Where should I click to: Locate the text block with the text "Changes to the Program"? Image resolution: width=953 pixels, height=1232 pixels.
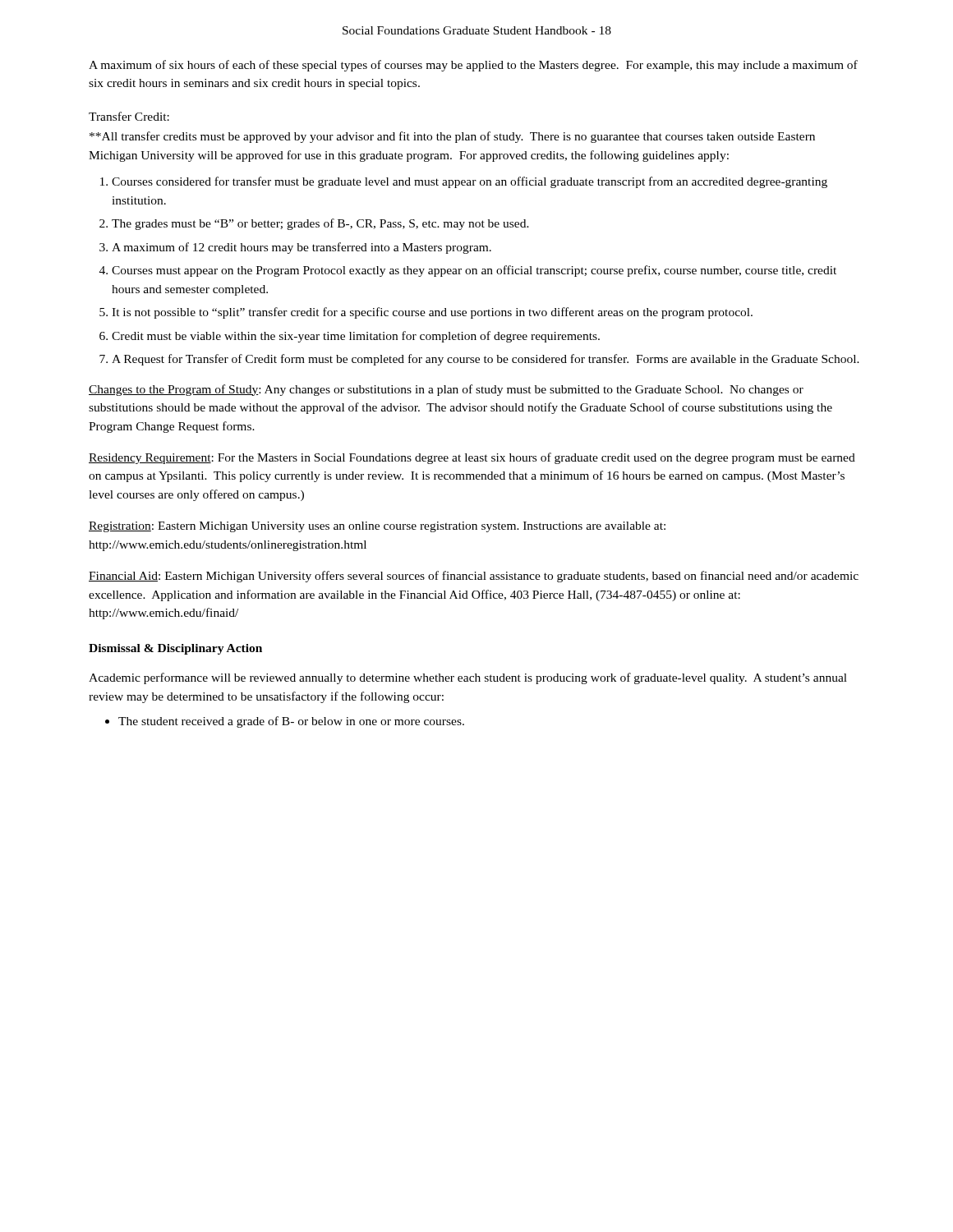click(x=460, y=407)
